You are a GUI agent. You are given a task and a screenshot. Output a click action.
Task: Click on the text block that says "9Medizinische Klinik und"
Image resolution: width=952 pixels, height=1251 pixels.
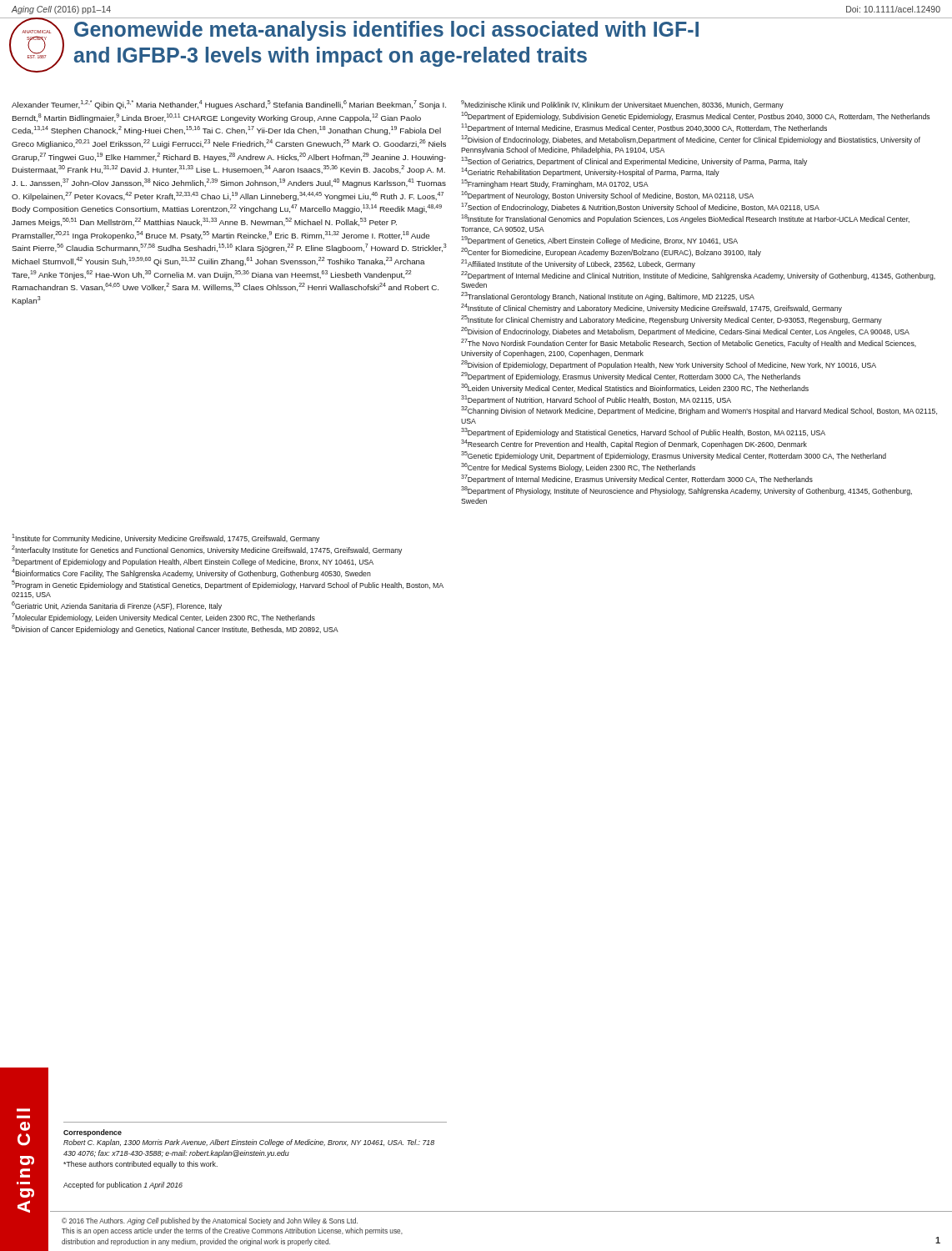[x=699, y=302]
